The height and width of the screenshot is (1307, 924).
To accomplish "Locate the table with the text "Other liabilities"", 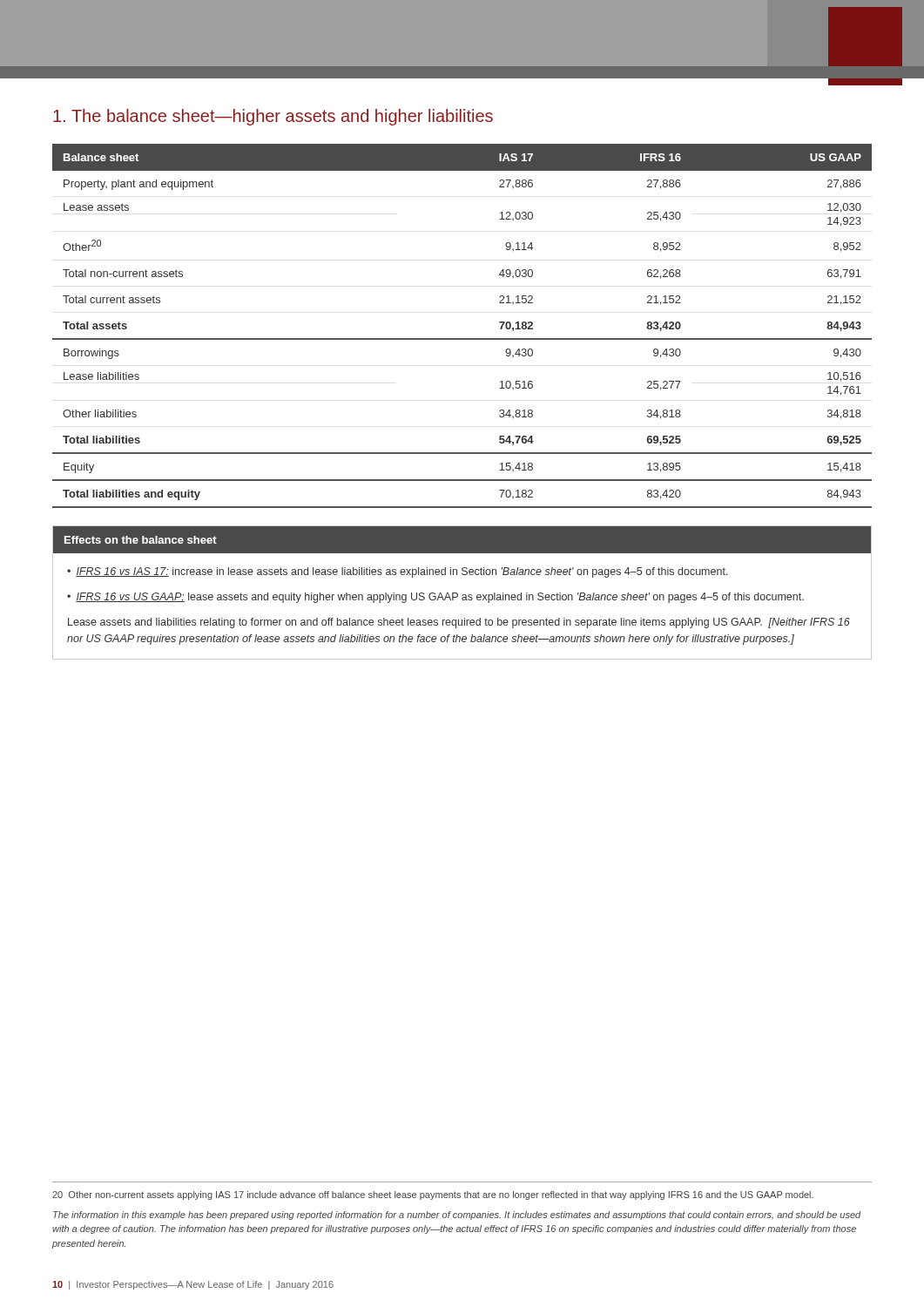I will [462, 326].
